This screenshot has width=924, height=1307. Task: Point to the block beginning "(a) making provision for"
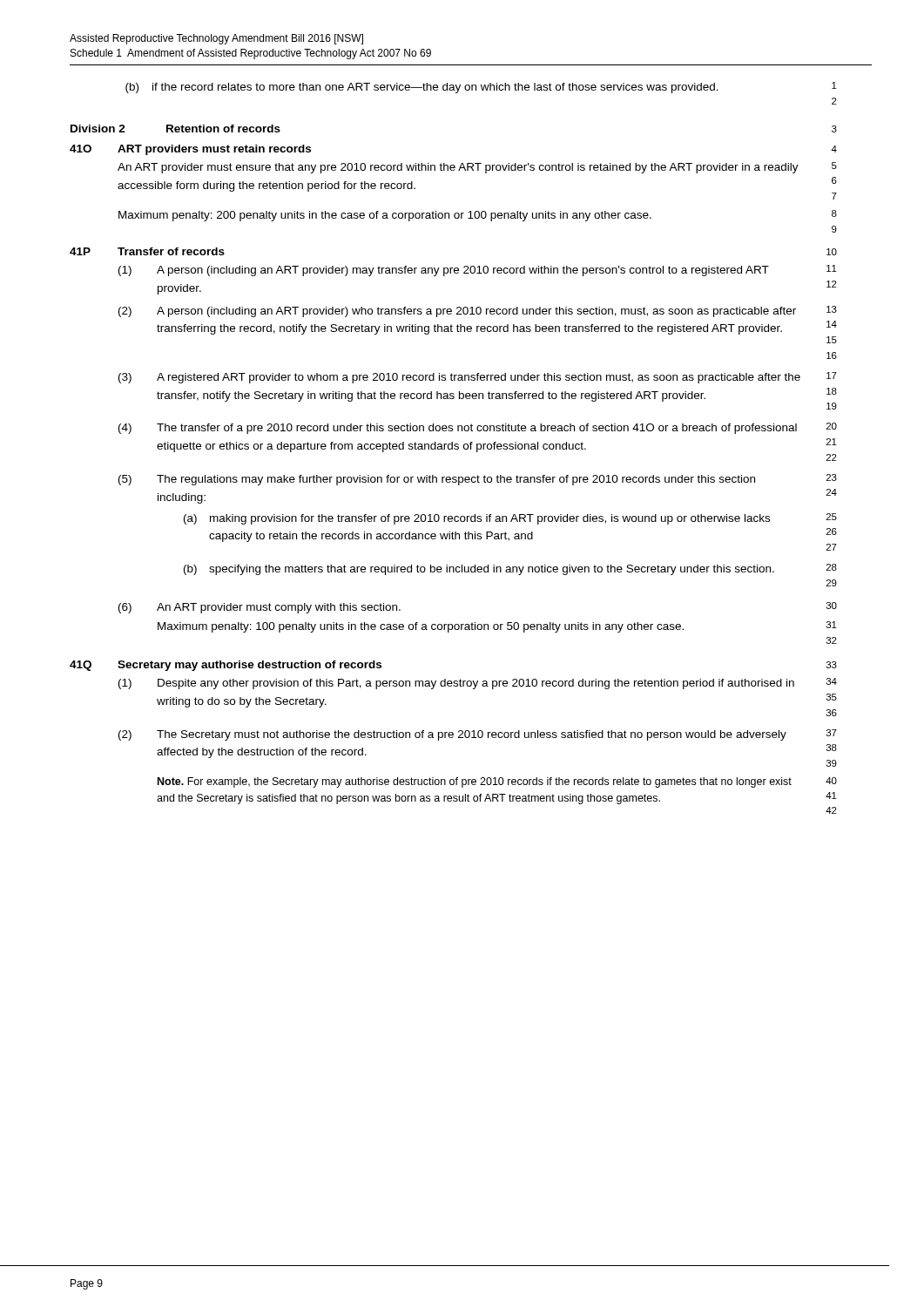click(510, 533)
